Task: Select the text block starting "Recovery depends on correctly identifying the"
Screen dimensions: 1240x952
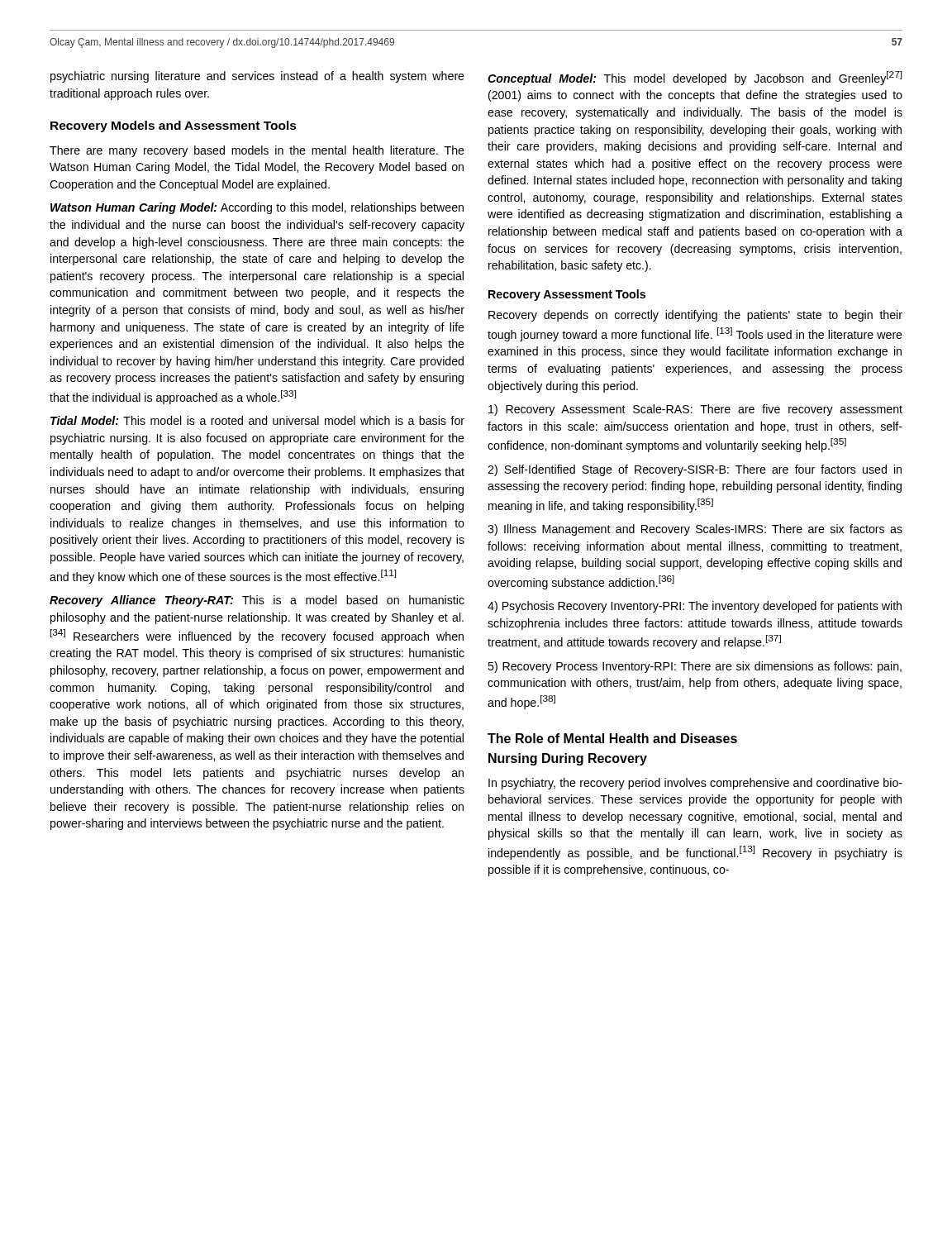Action: (695, 351)
